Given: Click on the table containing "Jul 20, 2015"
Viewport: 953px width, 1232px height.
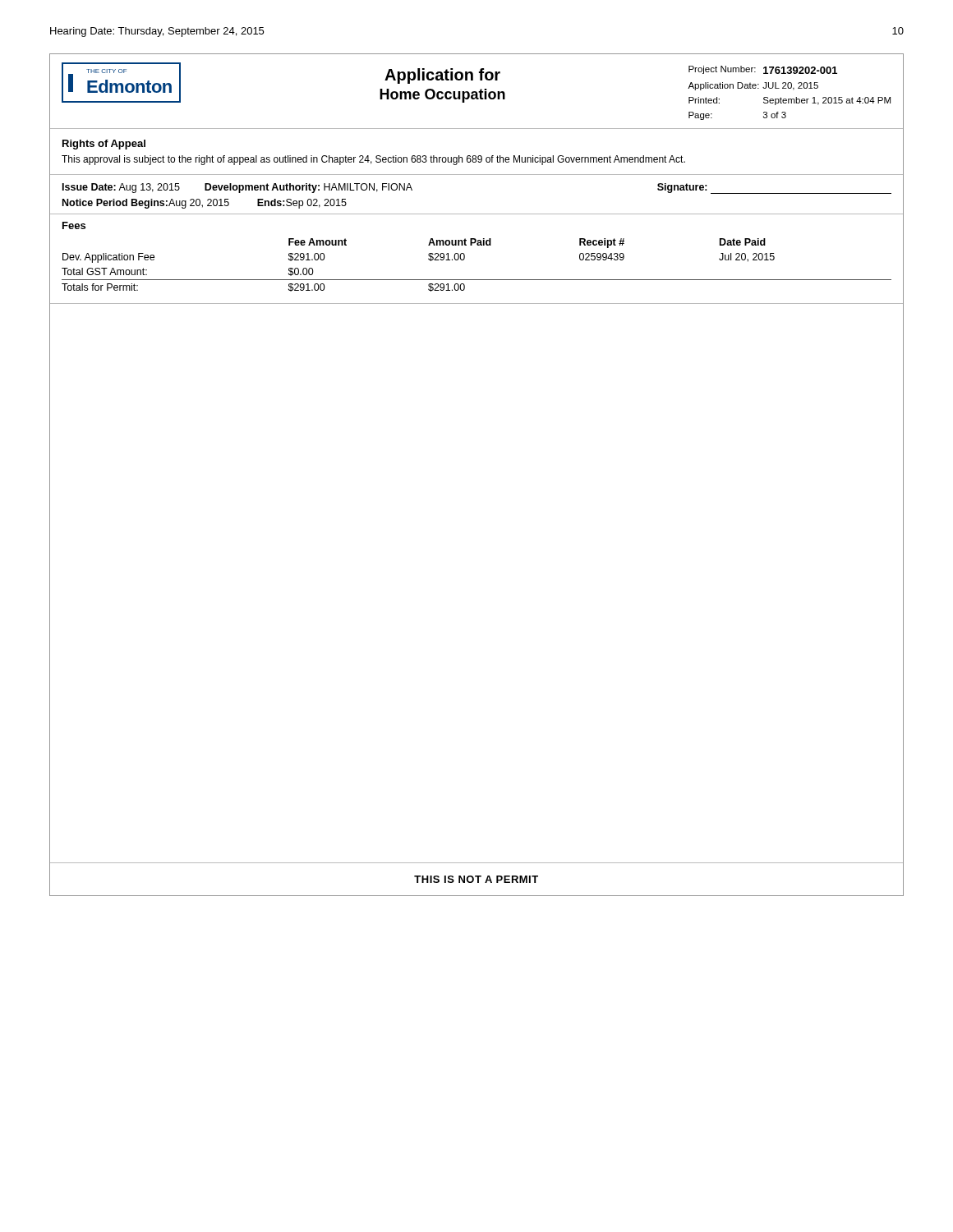Looking at the screenshot, I should click(476, 265).
